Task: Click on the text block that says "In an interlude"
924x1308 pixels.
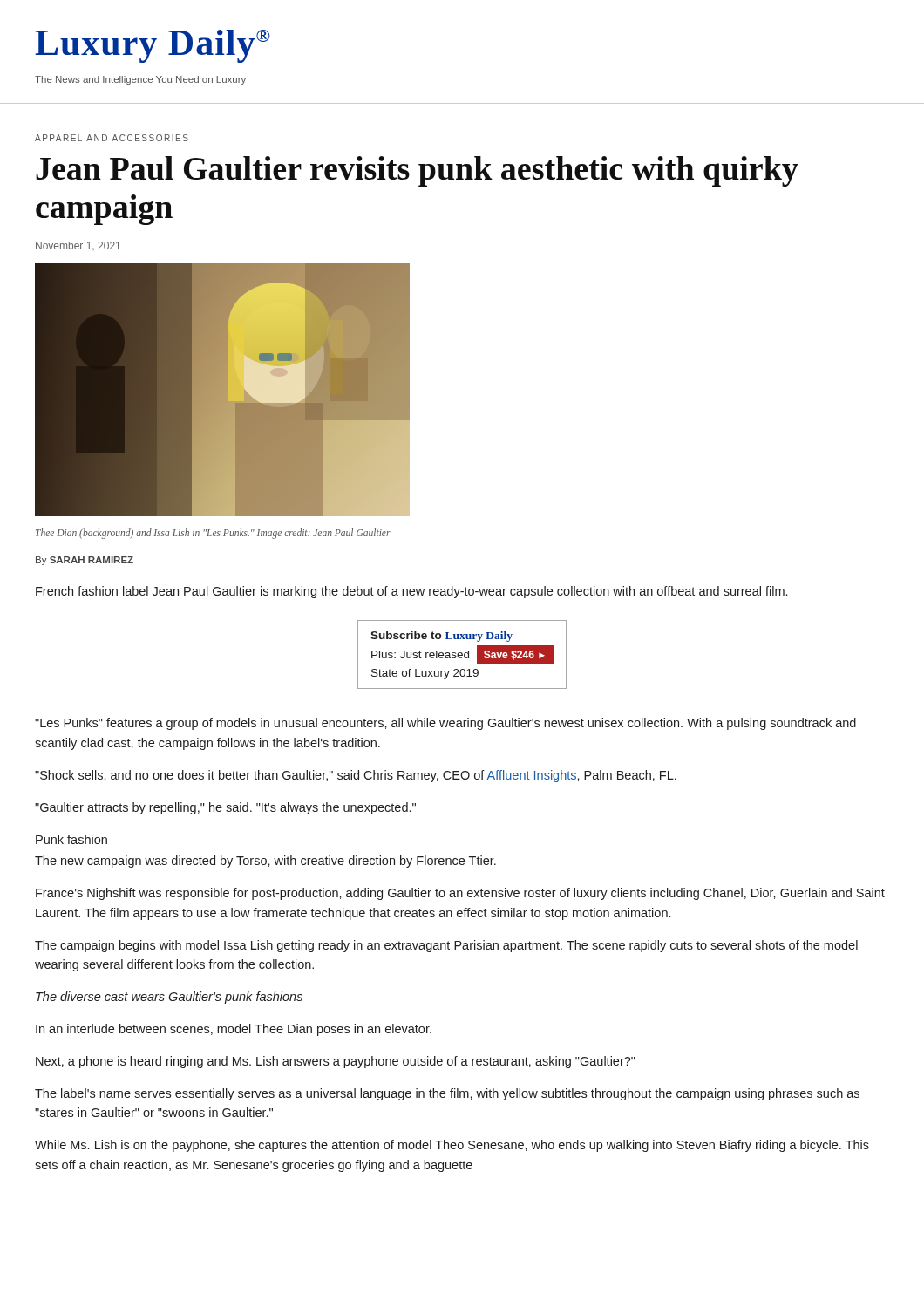Action: (x=234, y=1030)
